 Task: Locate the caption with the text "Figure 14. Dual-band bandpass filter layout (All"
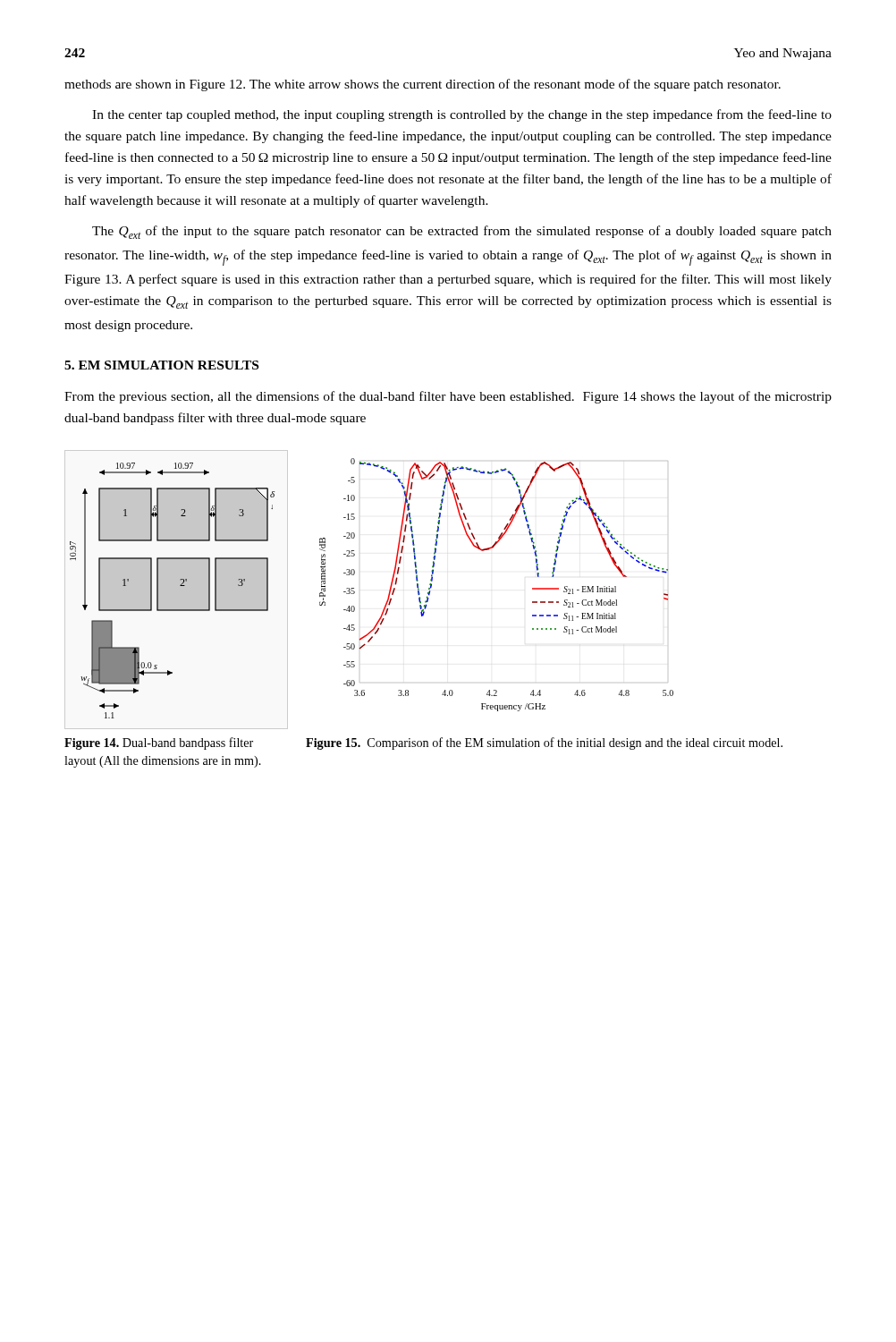tap(163, 752)
